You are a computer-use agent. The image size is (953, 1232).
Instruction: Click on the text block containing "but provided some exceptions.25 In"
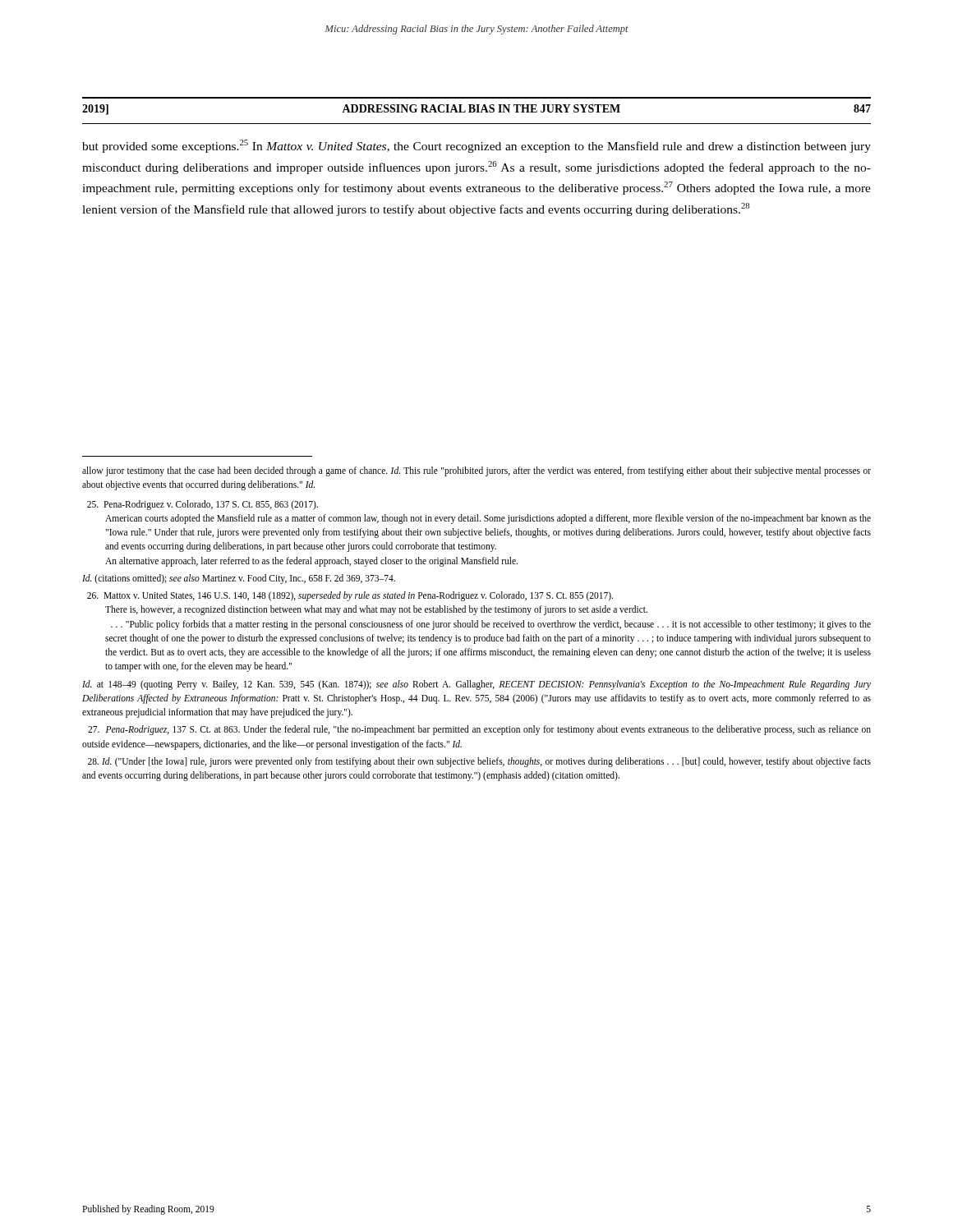(x=476, y=176)
